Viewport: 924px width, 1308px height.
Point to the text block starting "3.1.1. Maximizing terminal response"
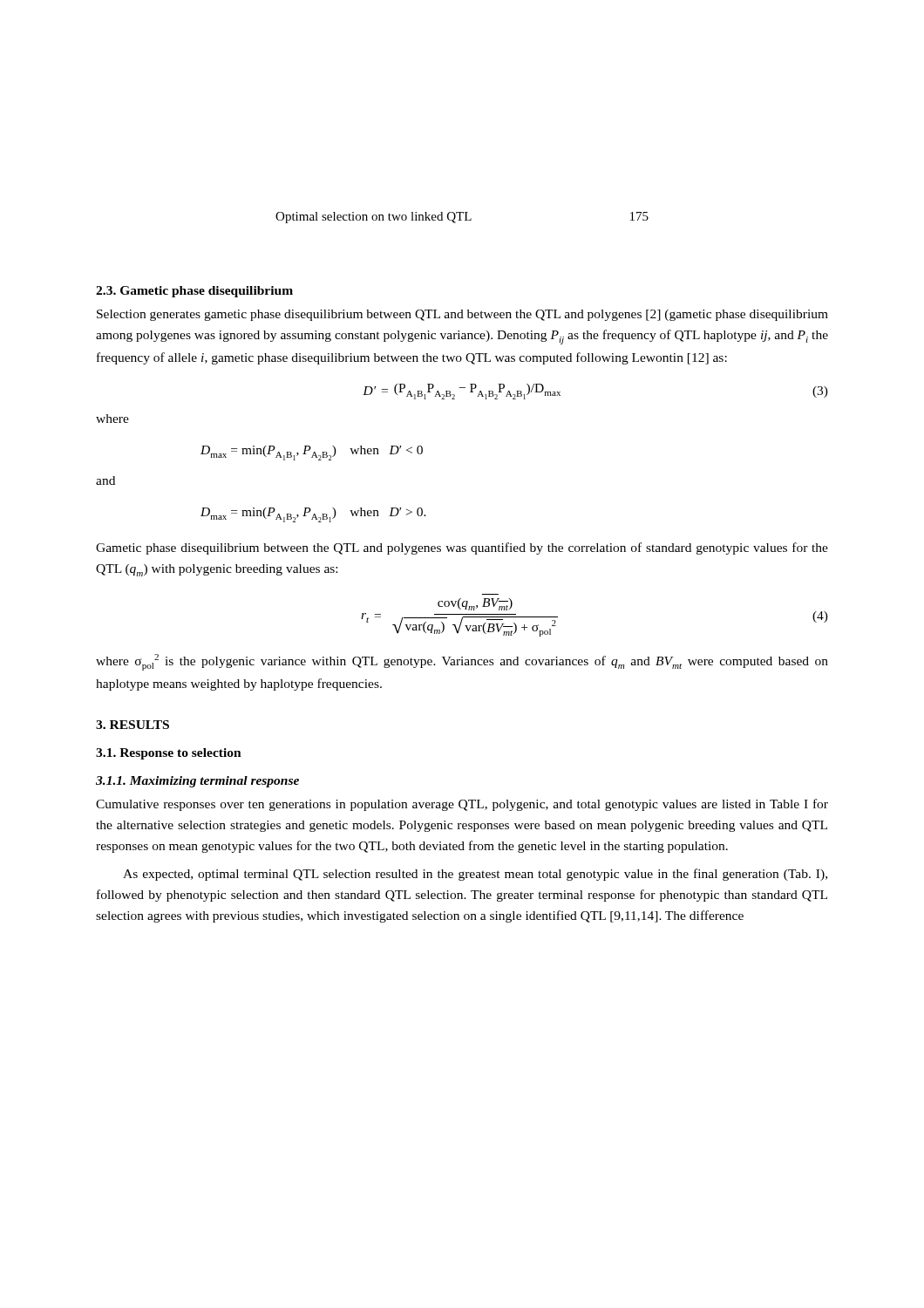coord(198,780)
